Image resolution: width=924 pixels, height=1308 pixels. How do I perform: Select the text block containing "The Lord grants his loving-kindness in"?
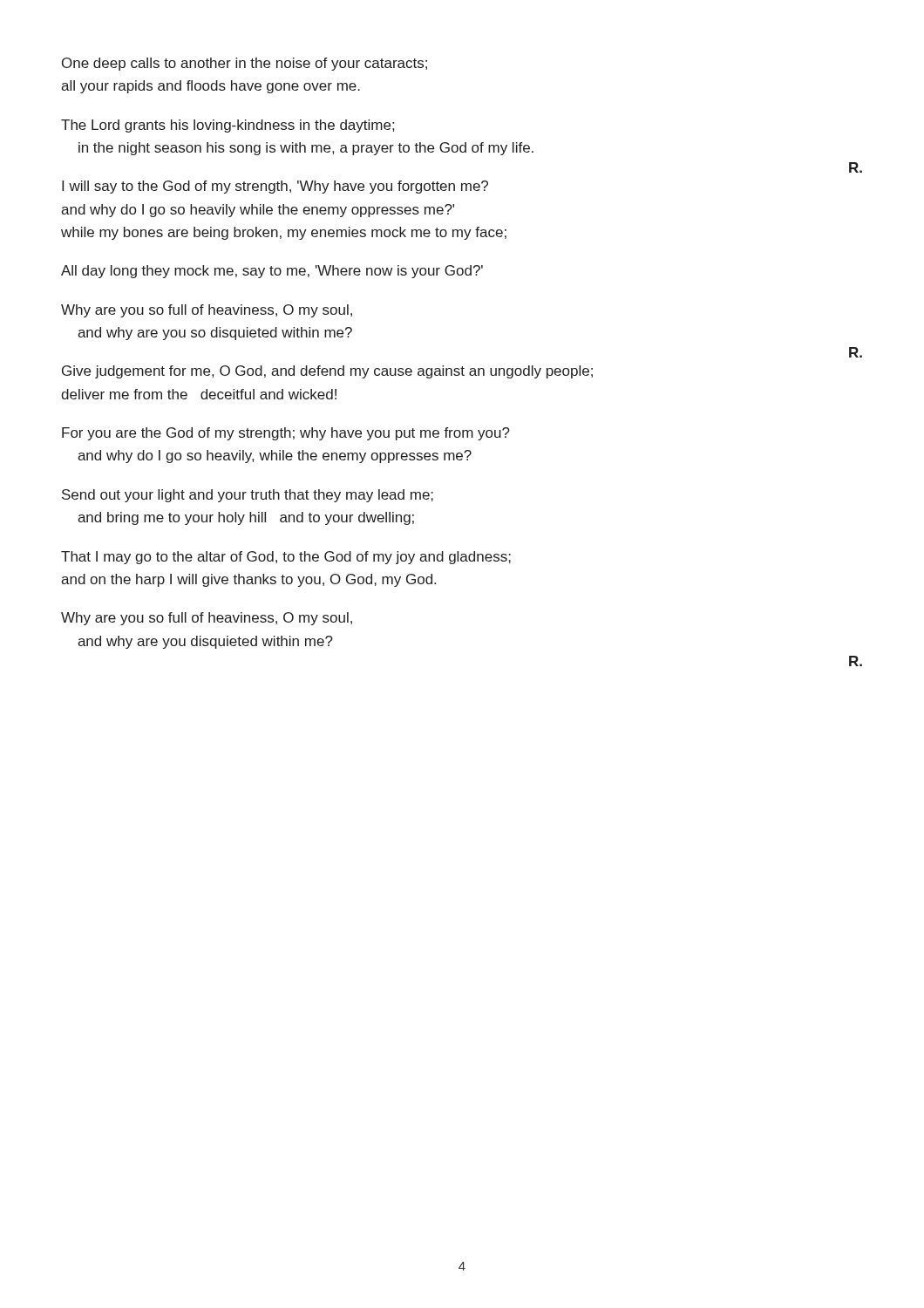click(x=462, y=137)
